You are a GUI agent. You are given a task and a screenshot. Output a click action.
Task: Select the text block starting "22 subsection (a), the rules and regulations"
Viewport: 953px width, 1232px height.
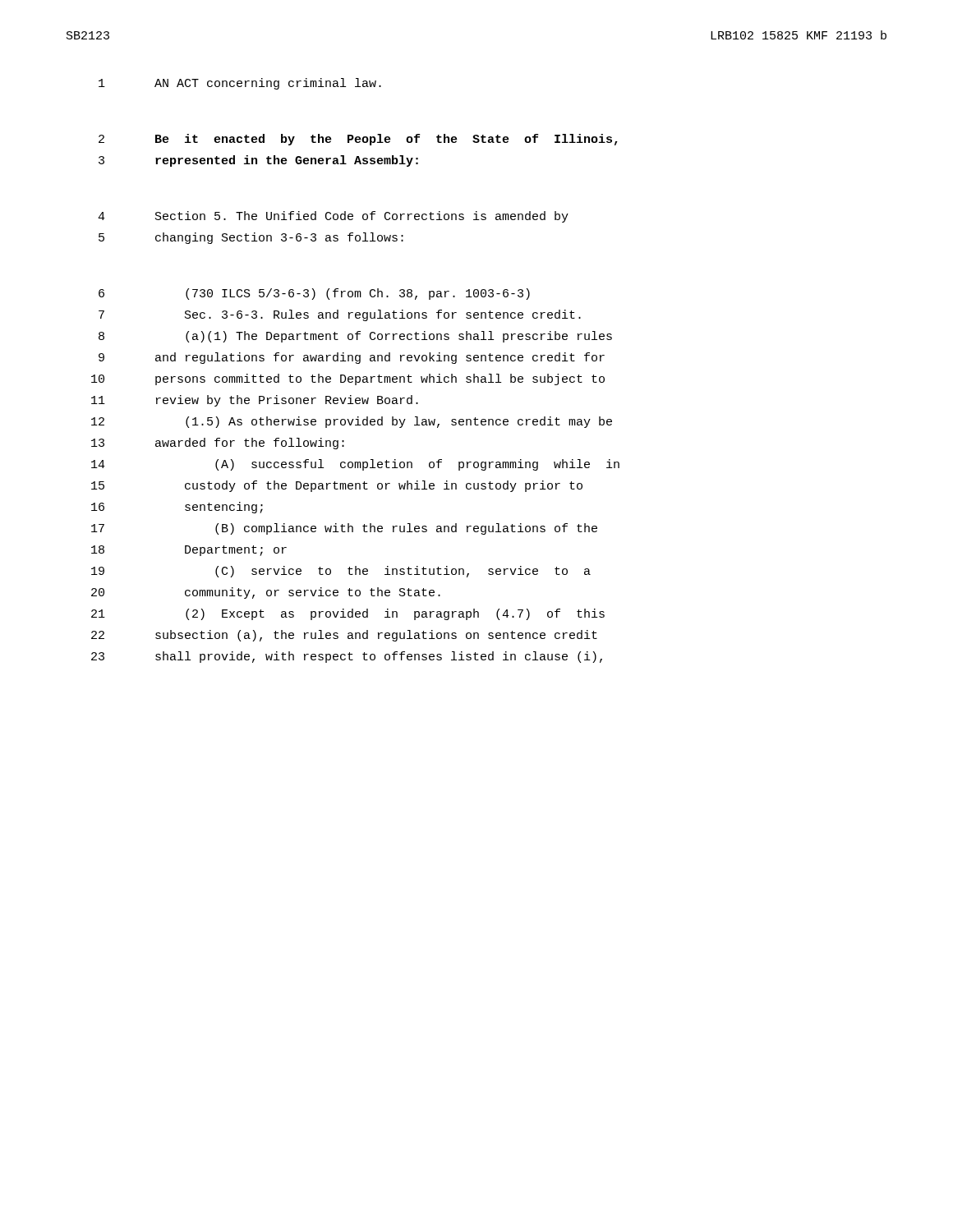(x=476, y=636)
